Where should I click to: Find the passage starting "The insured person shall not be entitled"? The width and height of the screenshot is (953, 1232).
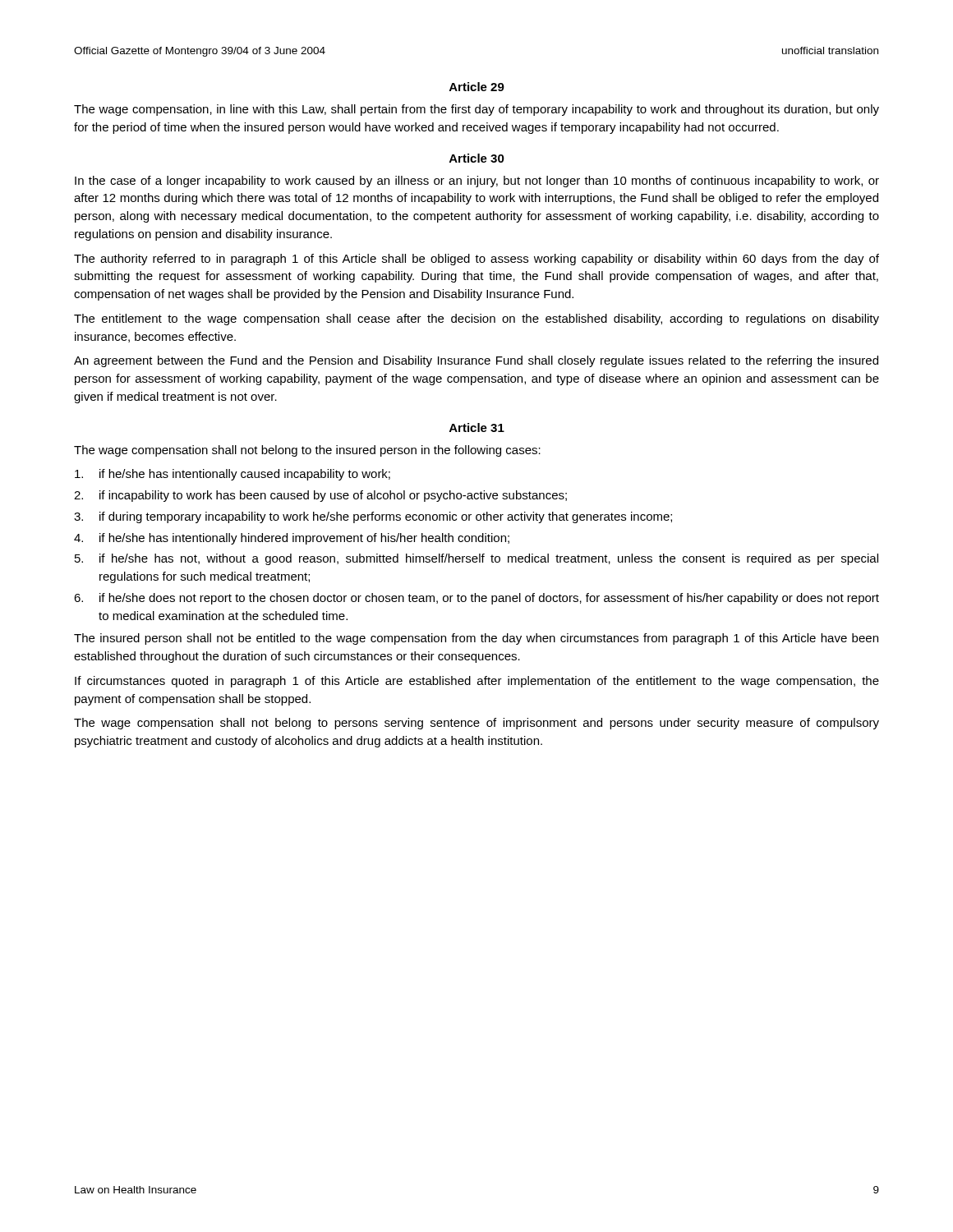point(476,647)
